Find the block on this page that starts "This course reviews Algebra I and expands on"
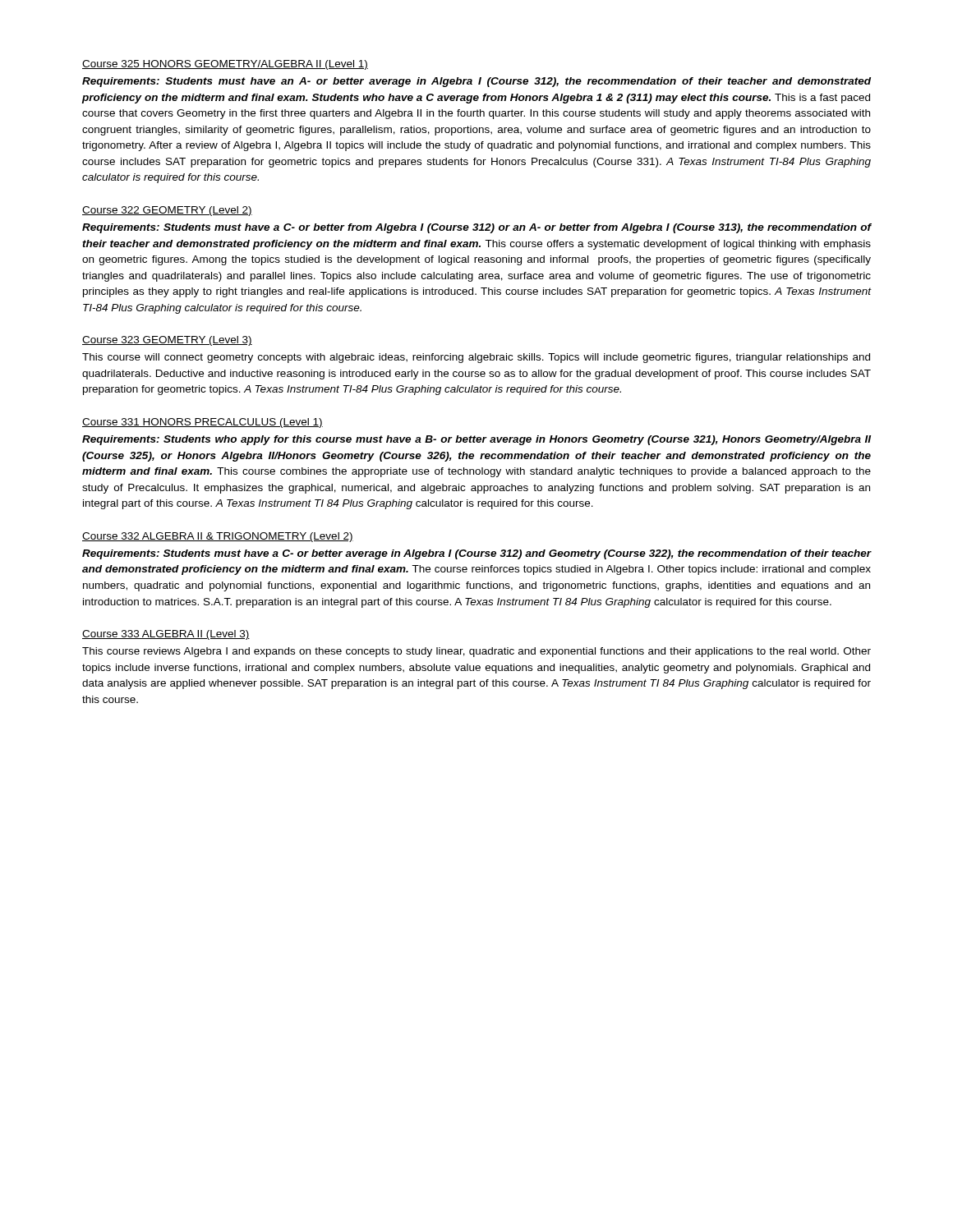Viewport: 953px width, 1232px height. pos(476,675)
